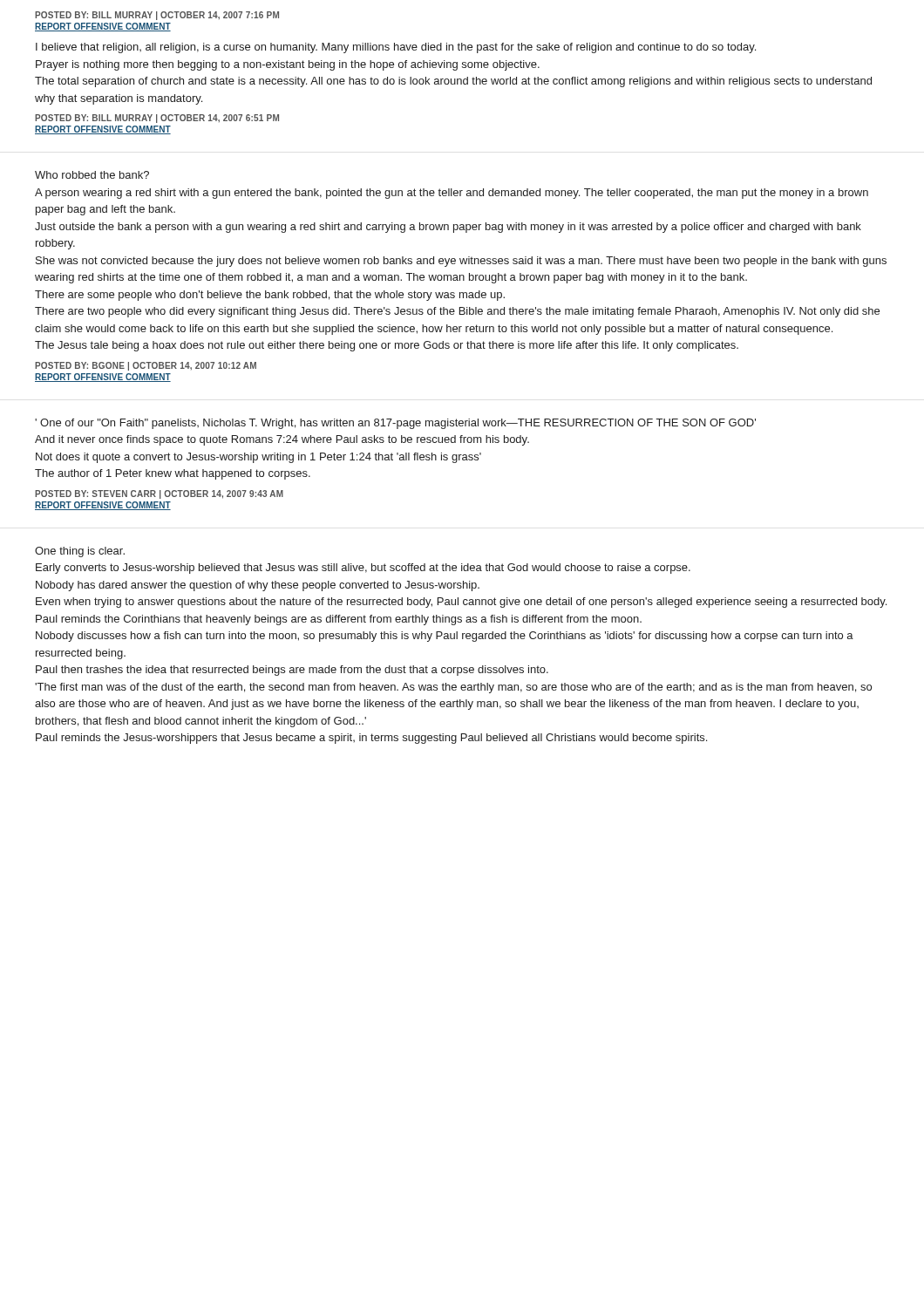Click the passage that begins "Nobody has dared answer the question of why"
Screen dimensions: 1308x924
pos(462,584)
